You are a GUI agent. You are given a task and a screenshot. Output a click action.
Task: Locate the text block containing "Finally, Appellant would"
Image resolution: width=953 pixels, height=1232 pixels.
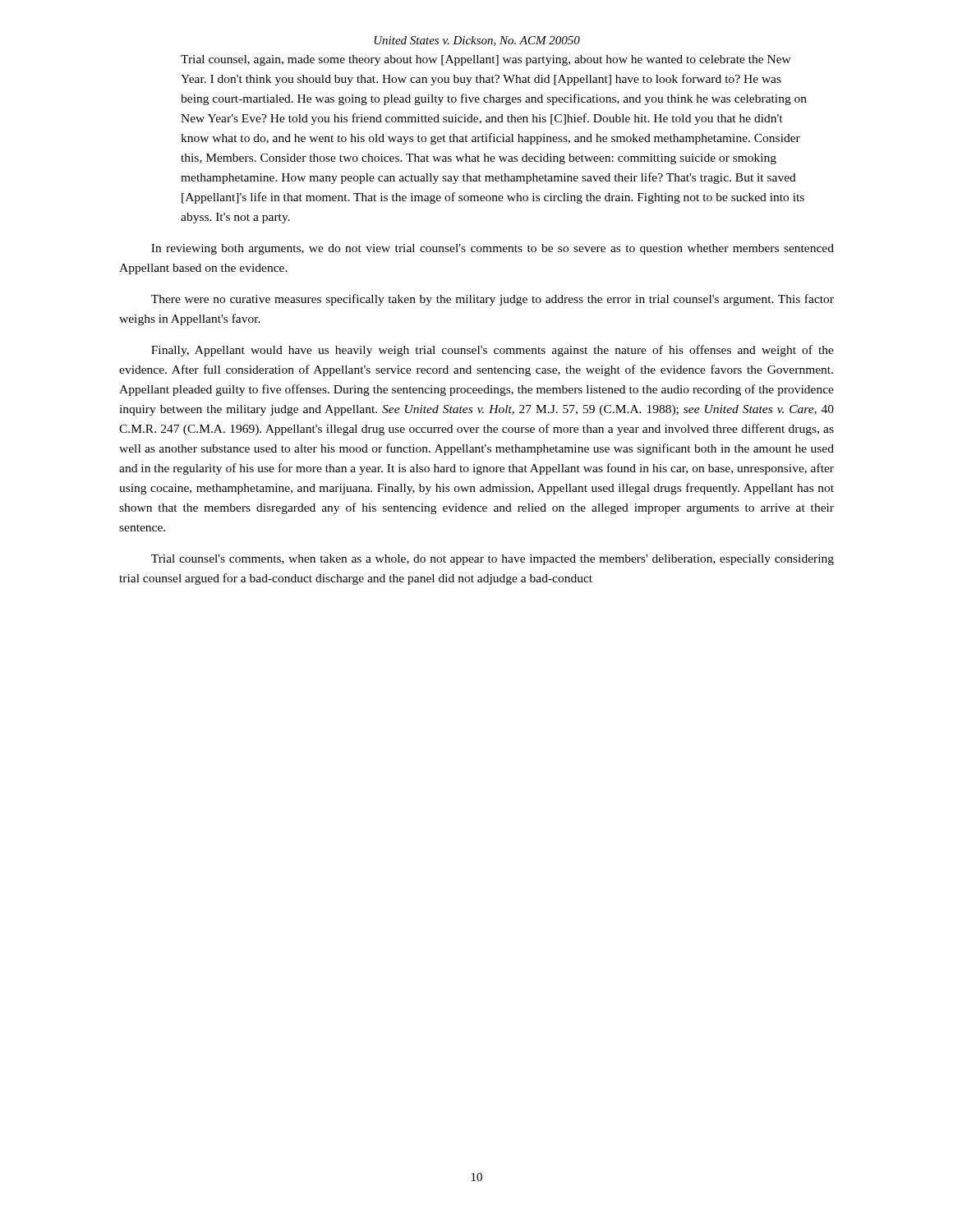tap(476, 439)
